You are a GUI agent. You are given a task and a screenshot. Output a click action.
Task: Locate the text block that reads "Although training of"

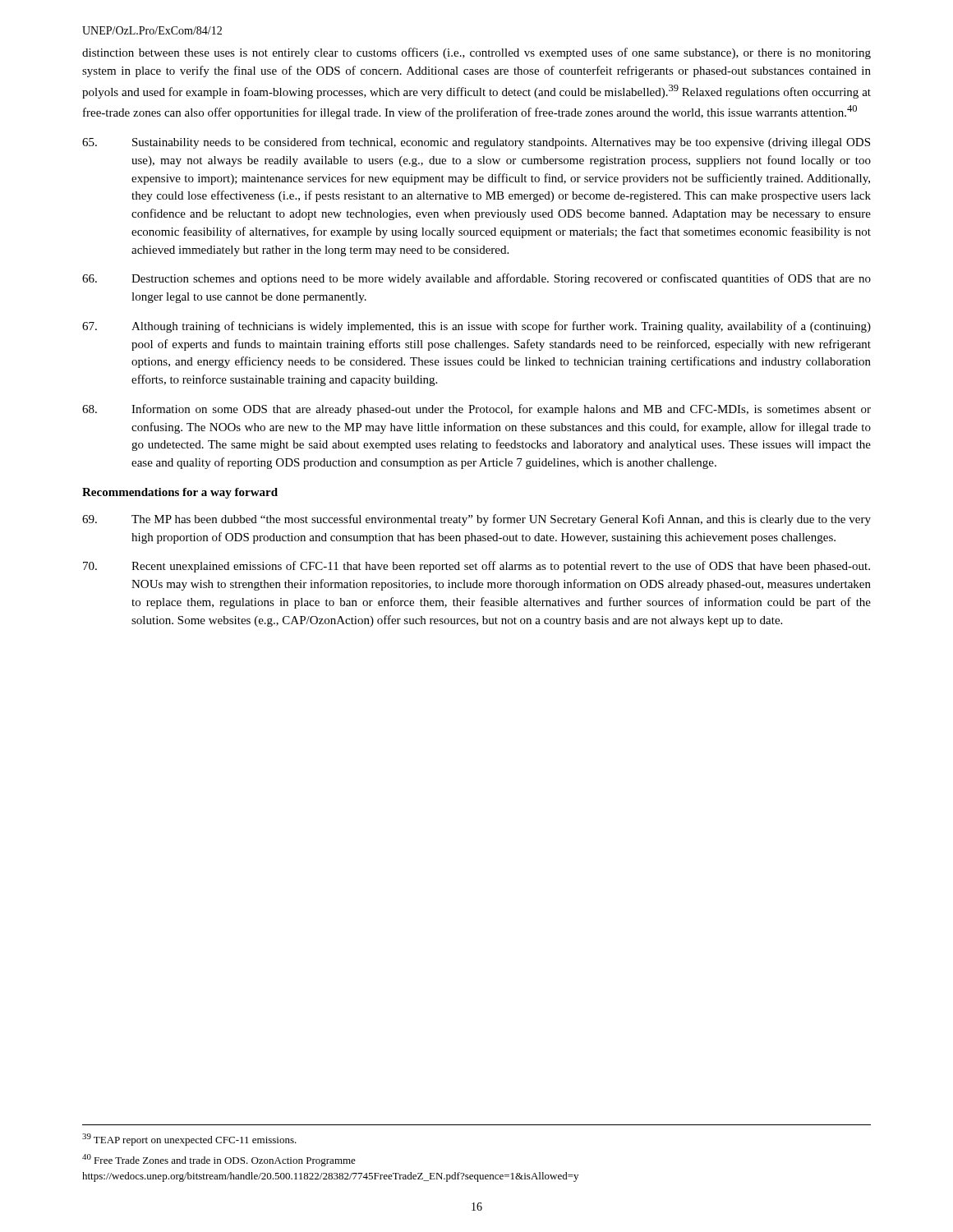coord(476,353)
